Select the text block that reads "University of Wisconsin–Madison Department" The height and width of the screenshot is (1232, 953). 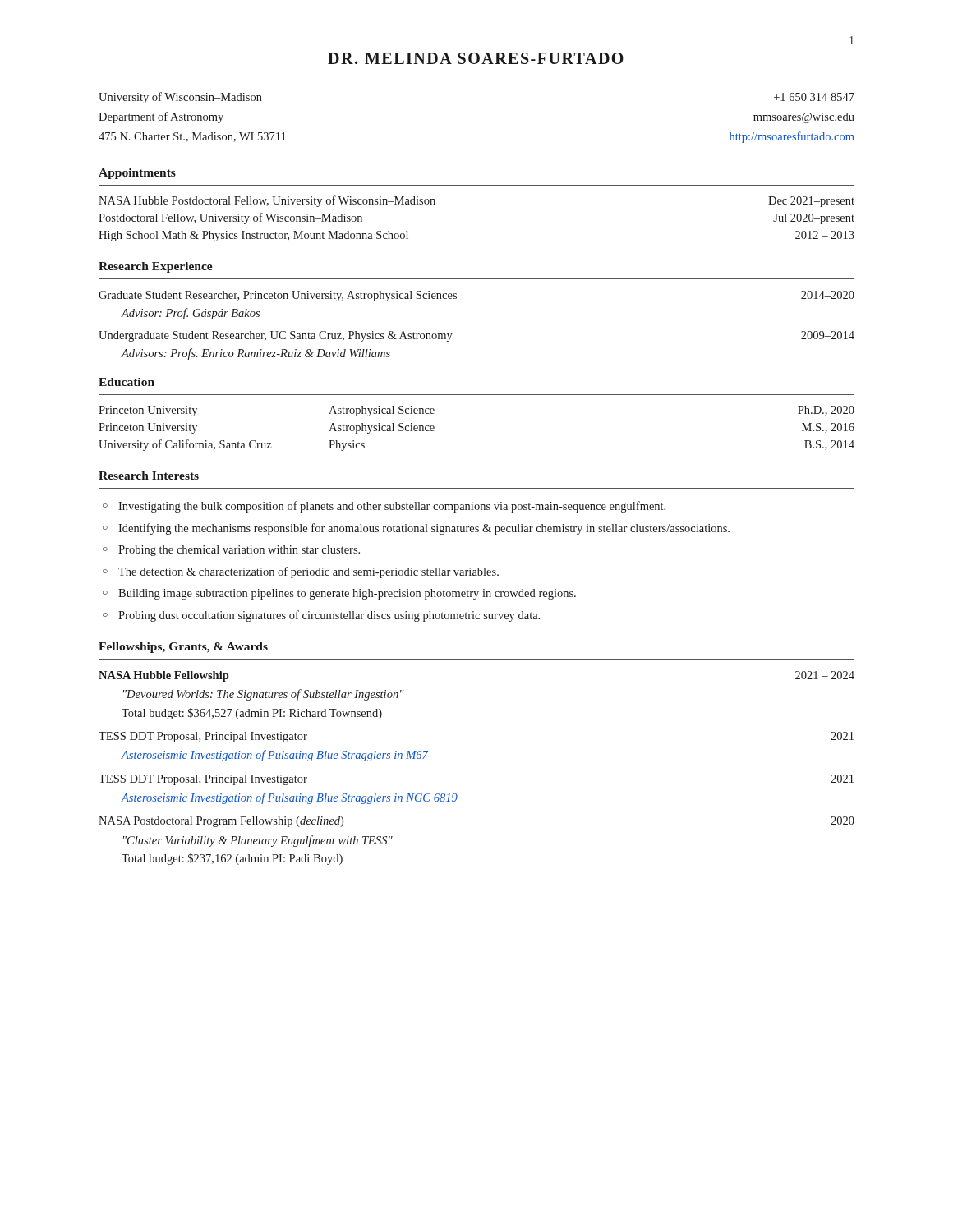click(184, 97)
